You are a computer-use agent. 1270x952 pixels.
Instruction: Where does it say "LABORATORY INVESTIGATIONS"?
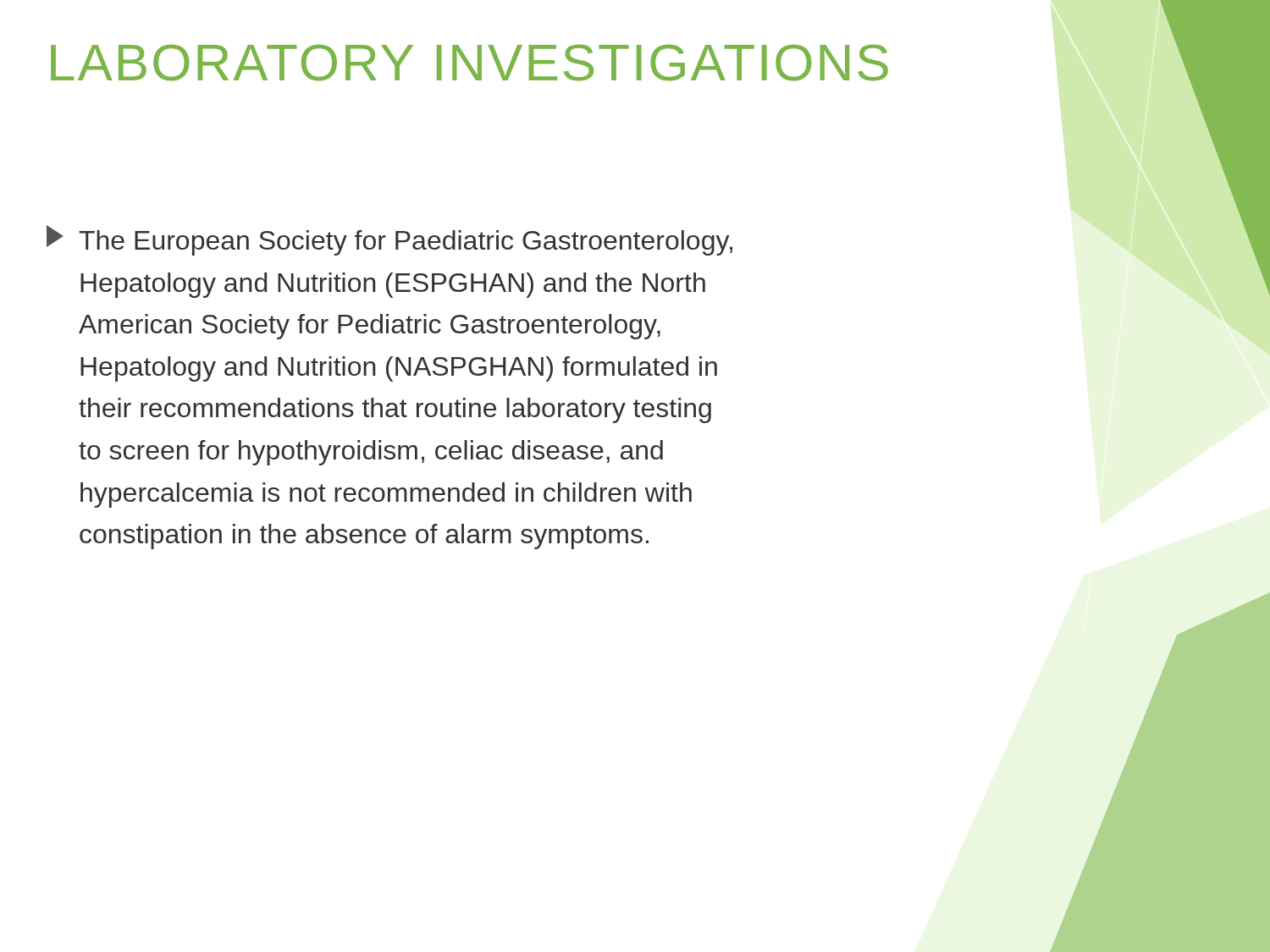[469, 62]
